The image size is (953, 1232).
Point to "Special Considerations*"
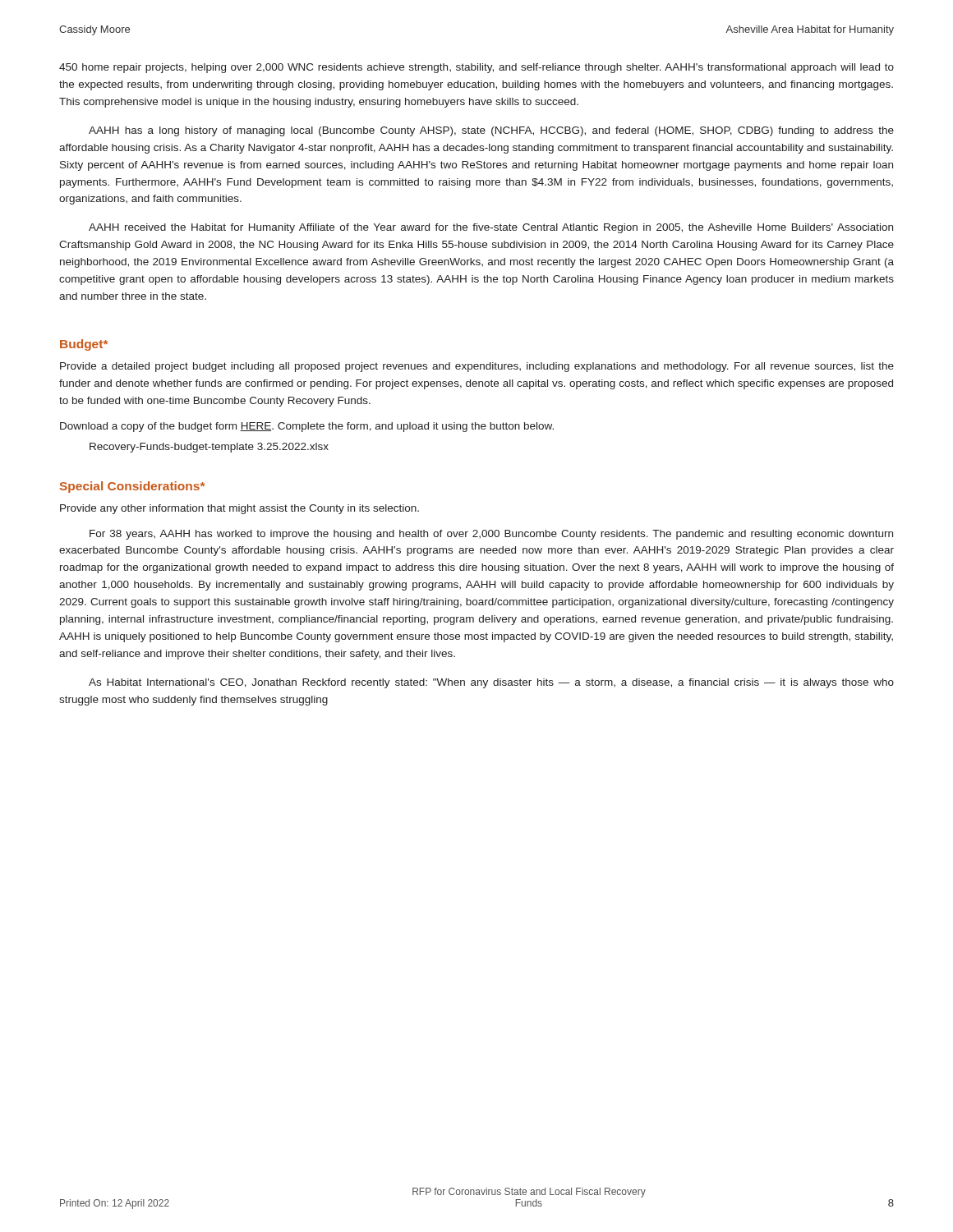(x=132, y=485)
